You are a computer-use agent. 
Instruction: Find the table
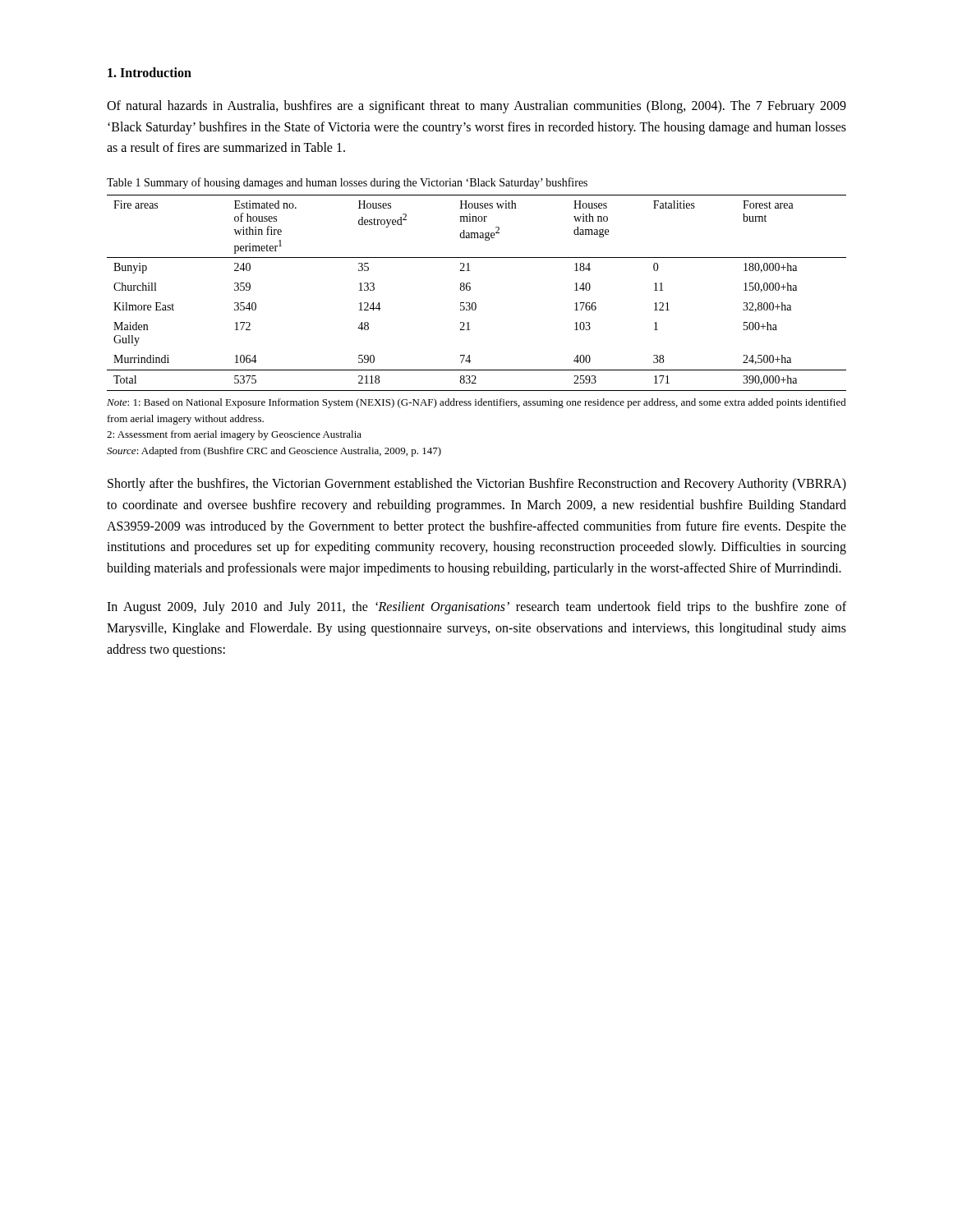tap(476, 293)
